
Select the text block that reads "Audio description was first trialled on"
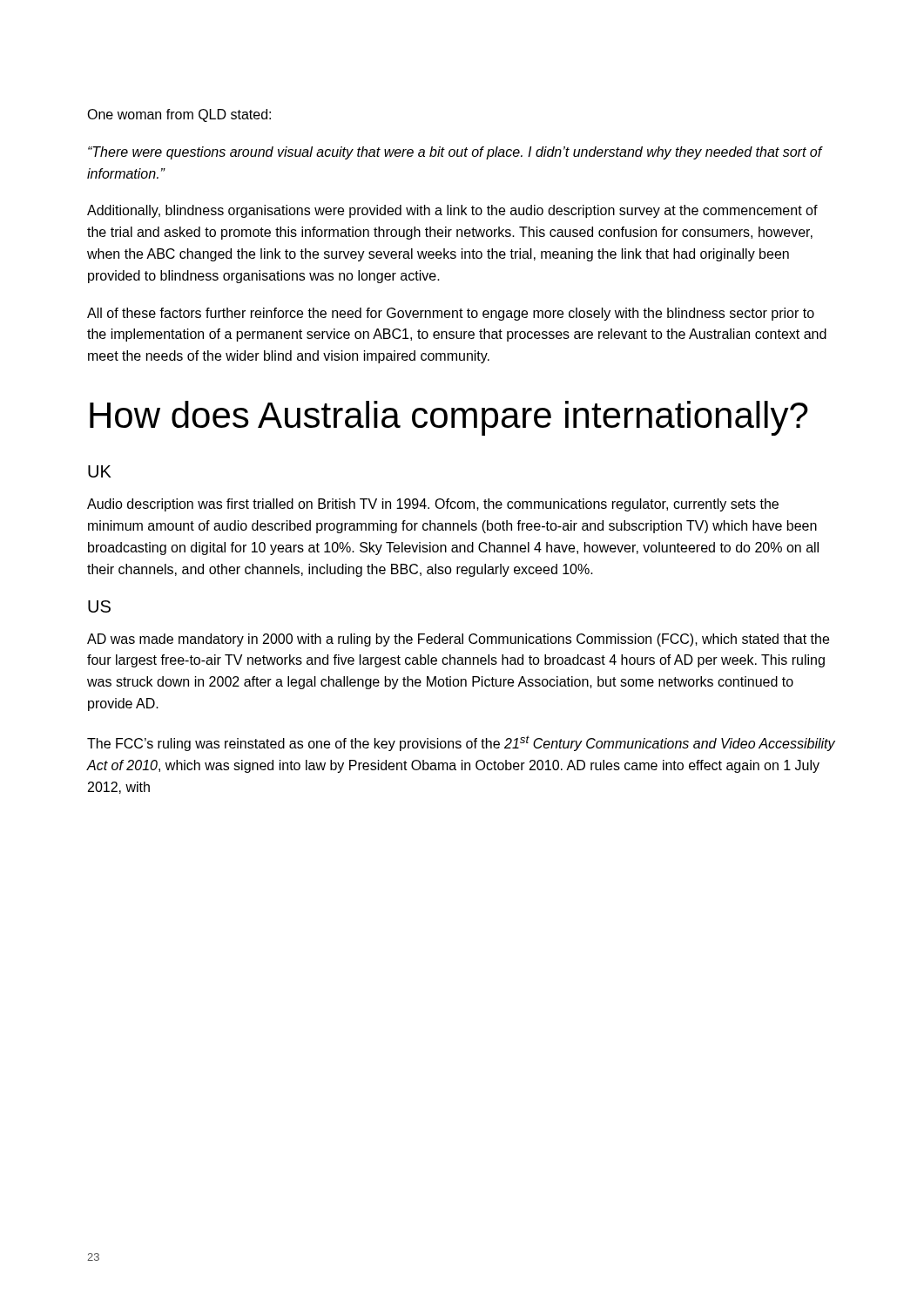tap(453, 537)
